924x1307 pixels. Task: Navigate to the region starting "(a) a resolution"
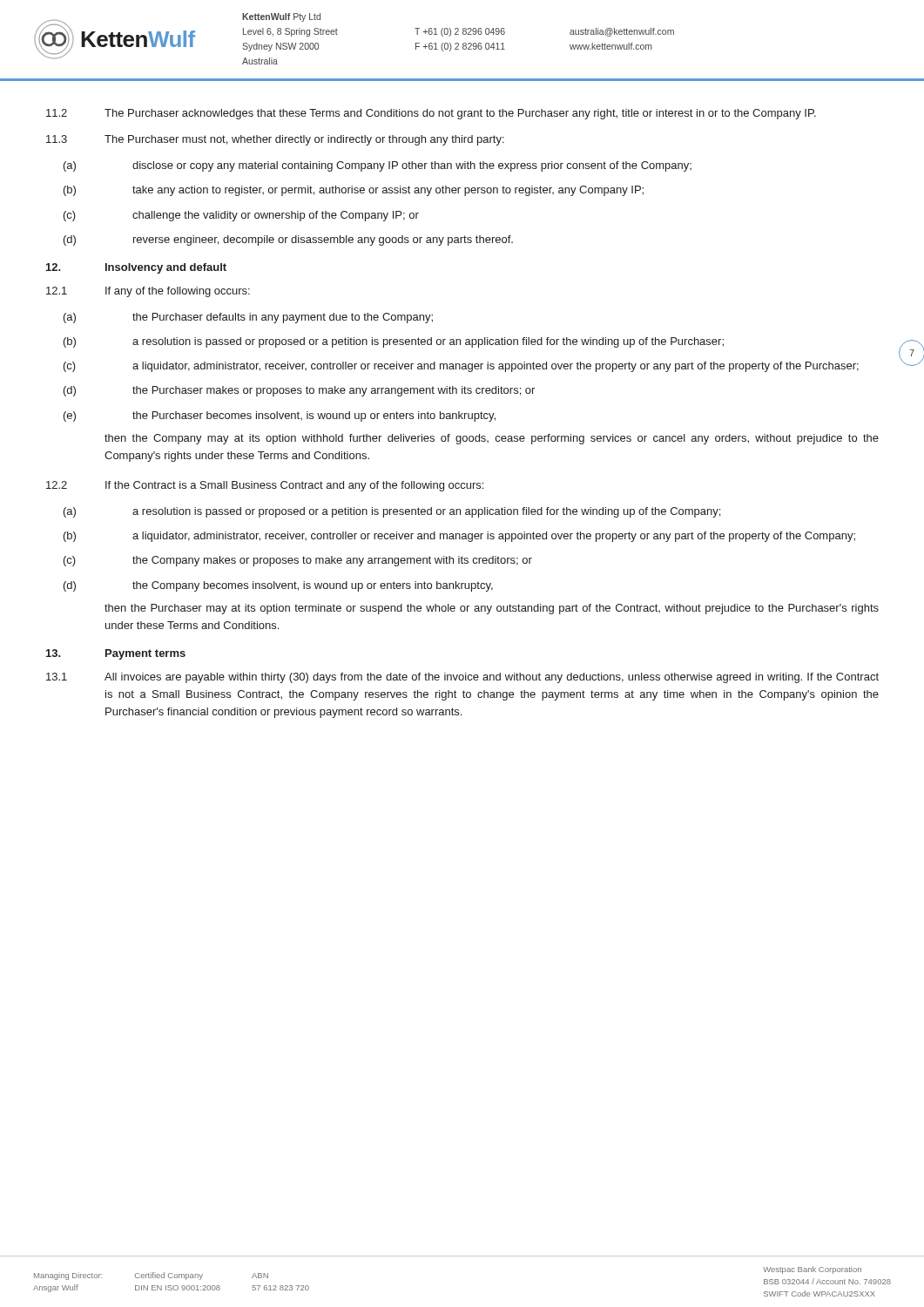click(462, 512)
